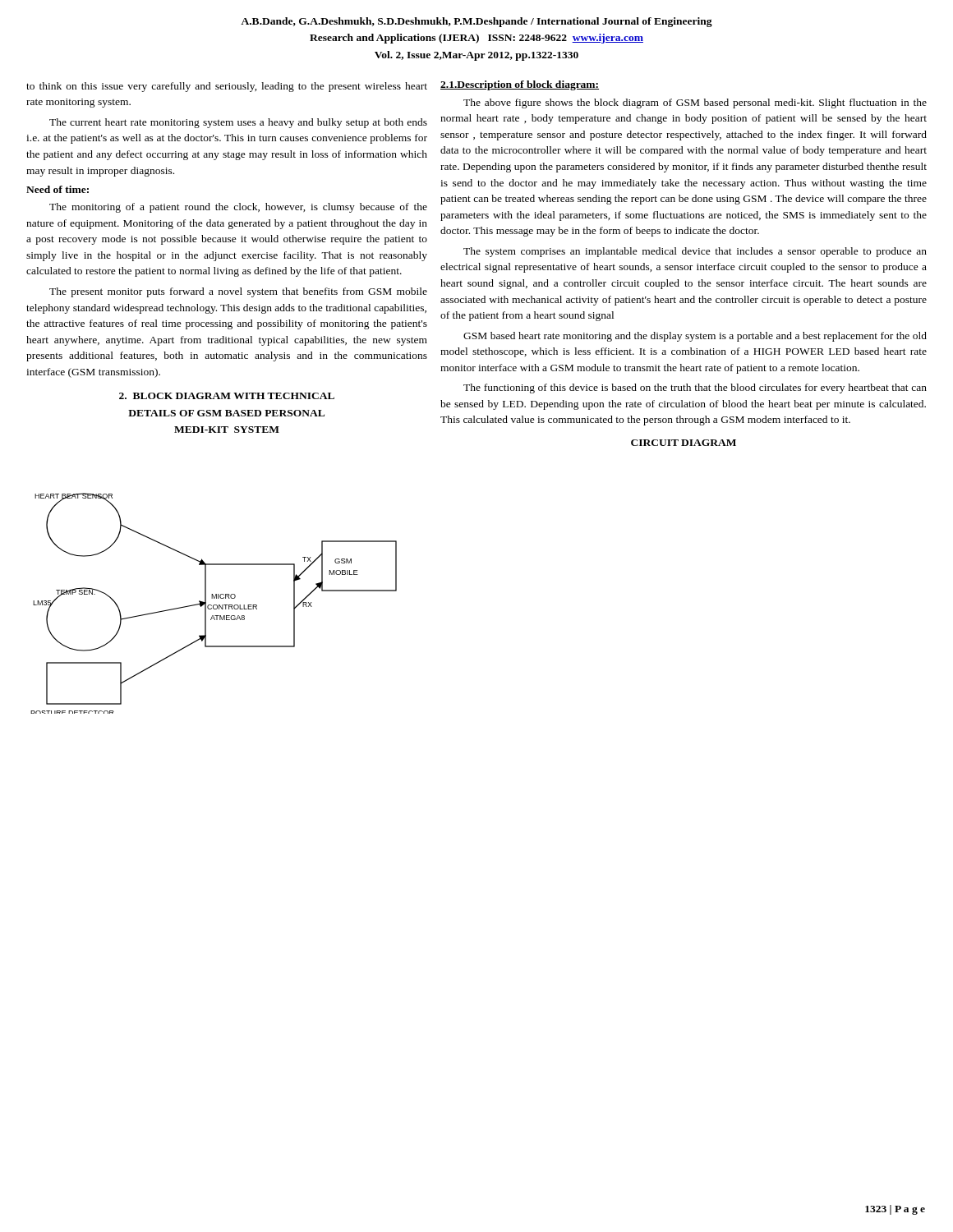The height and width of the screenshot is (1232, 953).
Task: Navigate to the text block starting "Need of time:"
Action: pyautogui.click(x=58, y=189)
